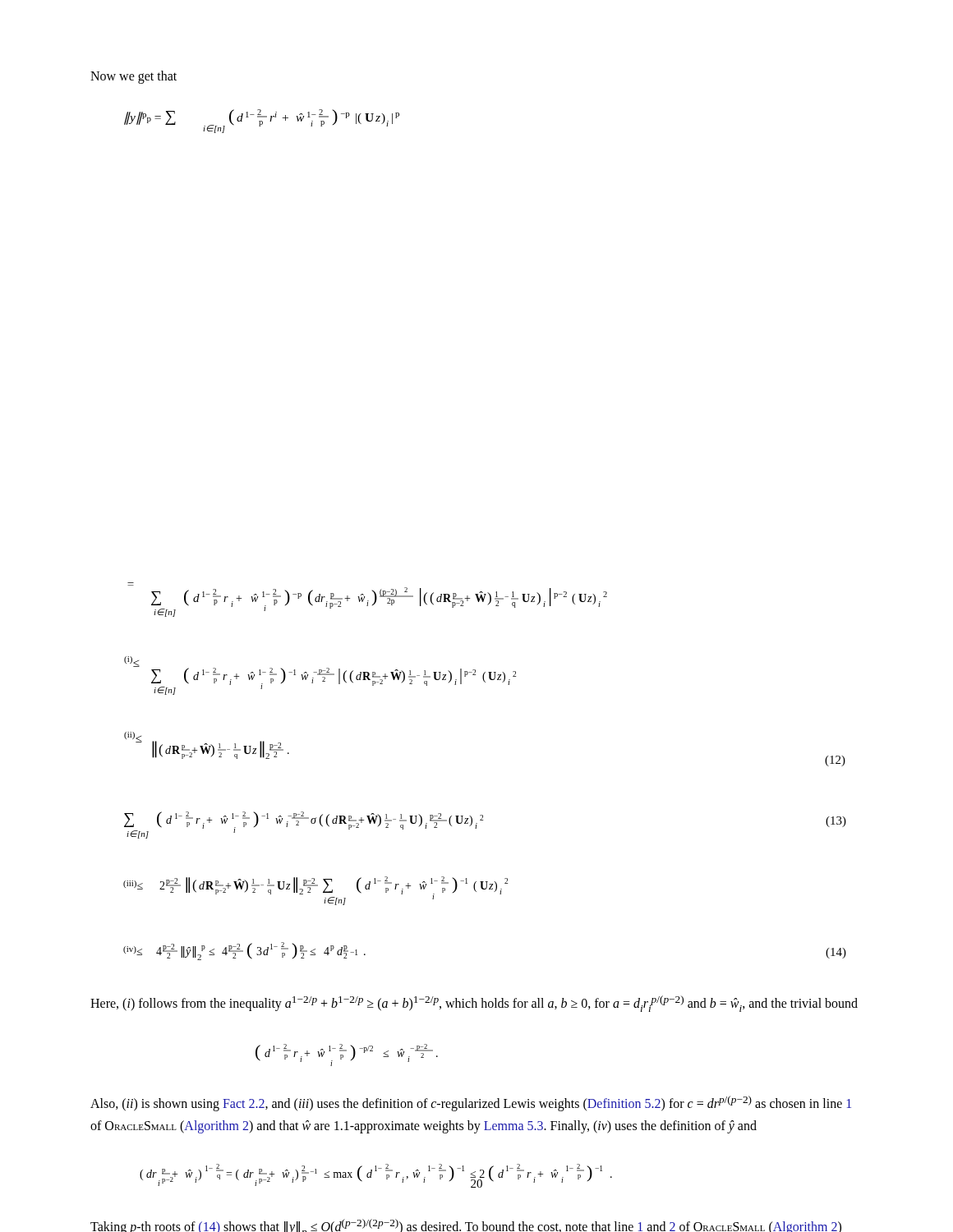Where is the passage that starts "Taking p-th roots of (14)"?
Viewport: 953px width, 1232px height.
466,1224
